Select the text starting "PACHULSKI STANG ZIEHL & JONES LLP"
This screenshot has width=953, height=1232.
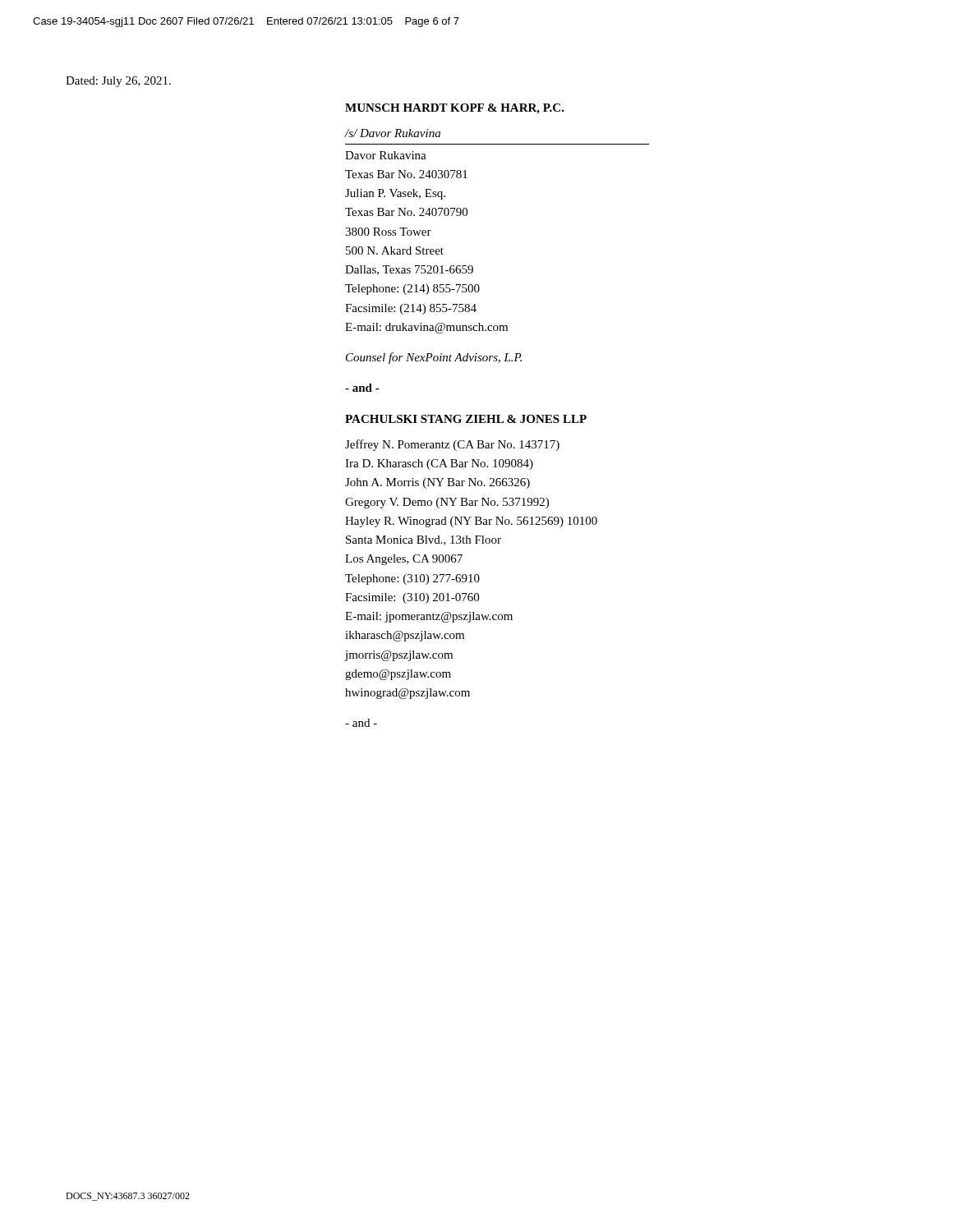click(x=466, y=419)
